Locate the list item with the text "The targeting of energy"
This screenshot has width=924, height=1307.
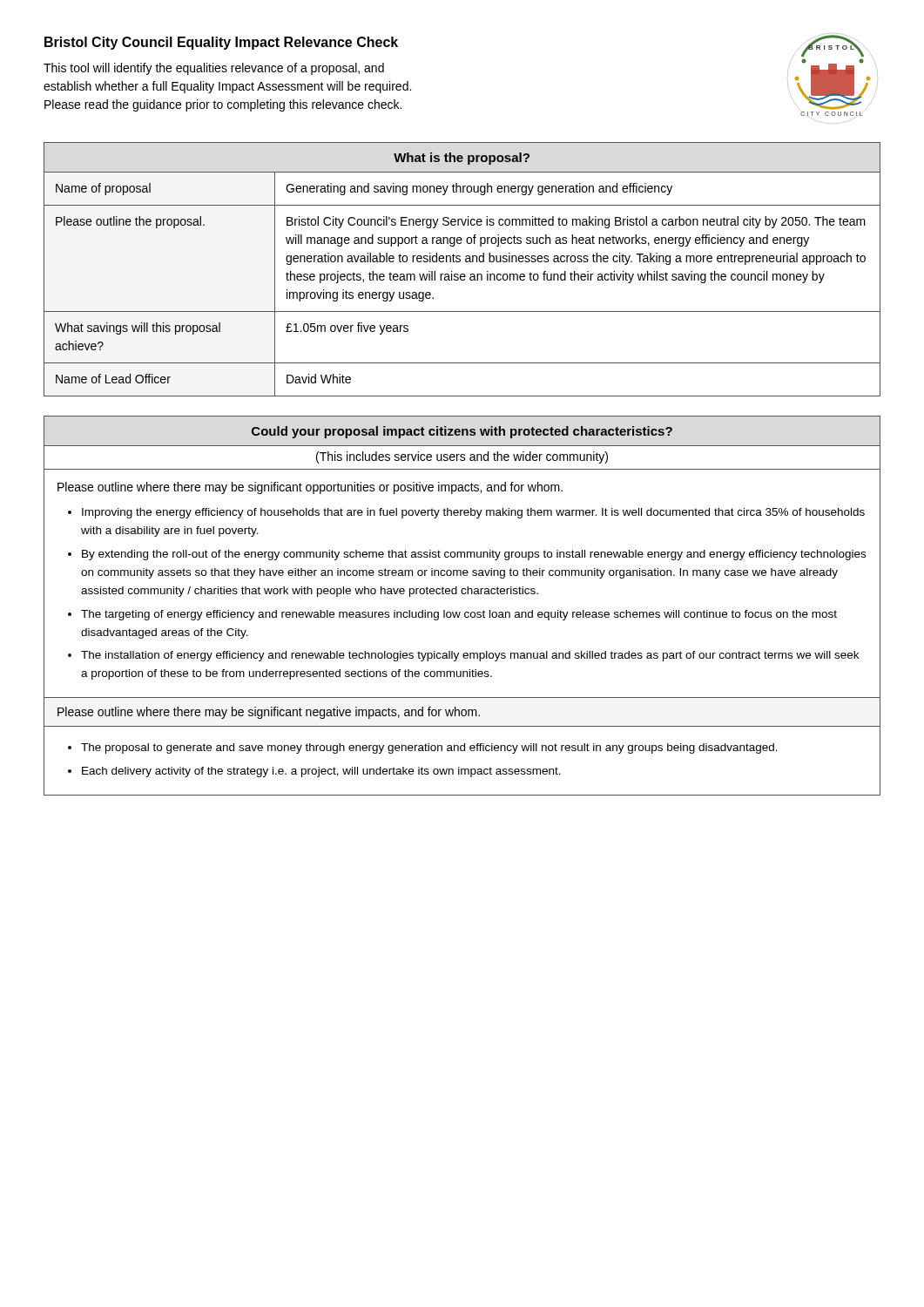pos(459,623)
